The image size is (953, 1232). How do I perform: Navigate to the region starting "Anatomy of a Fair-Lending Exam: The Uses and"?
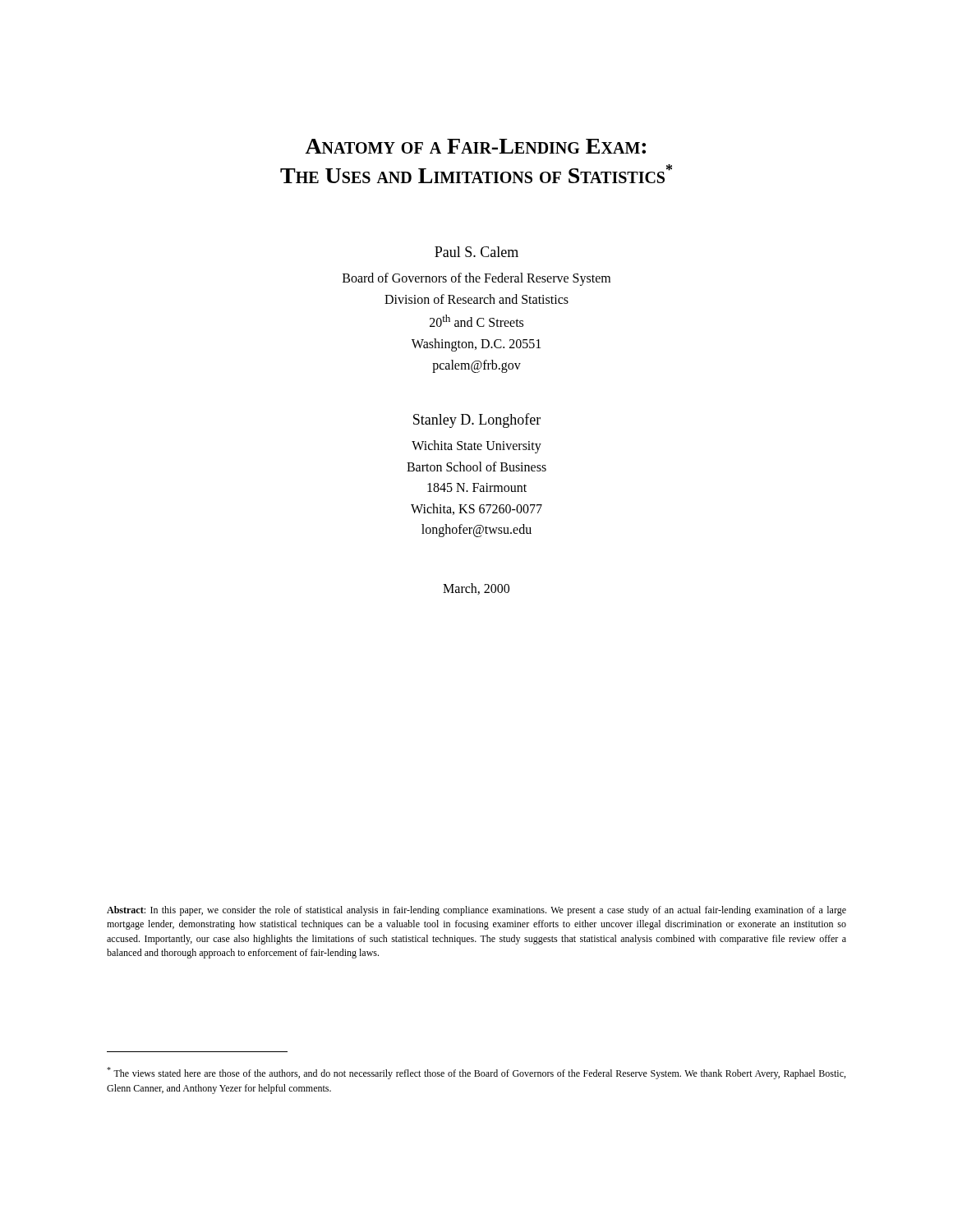476,161
